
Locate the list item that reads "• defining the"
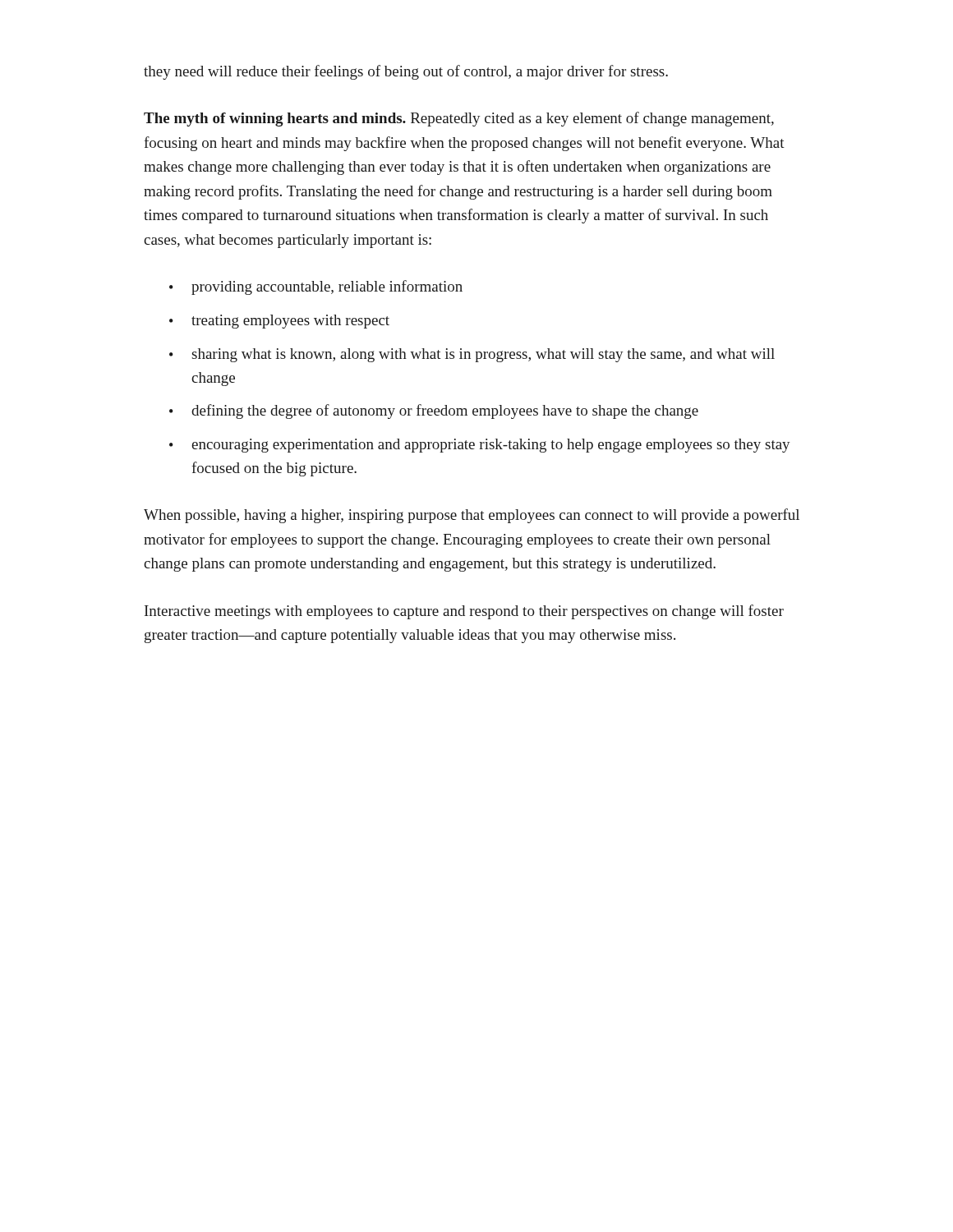pyautogui.click(x=487, y=411)
